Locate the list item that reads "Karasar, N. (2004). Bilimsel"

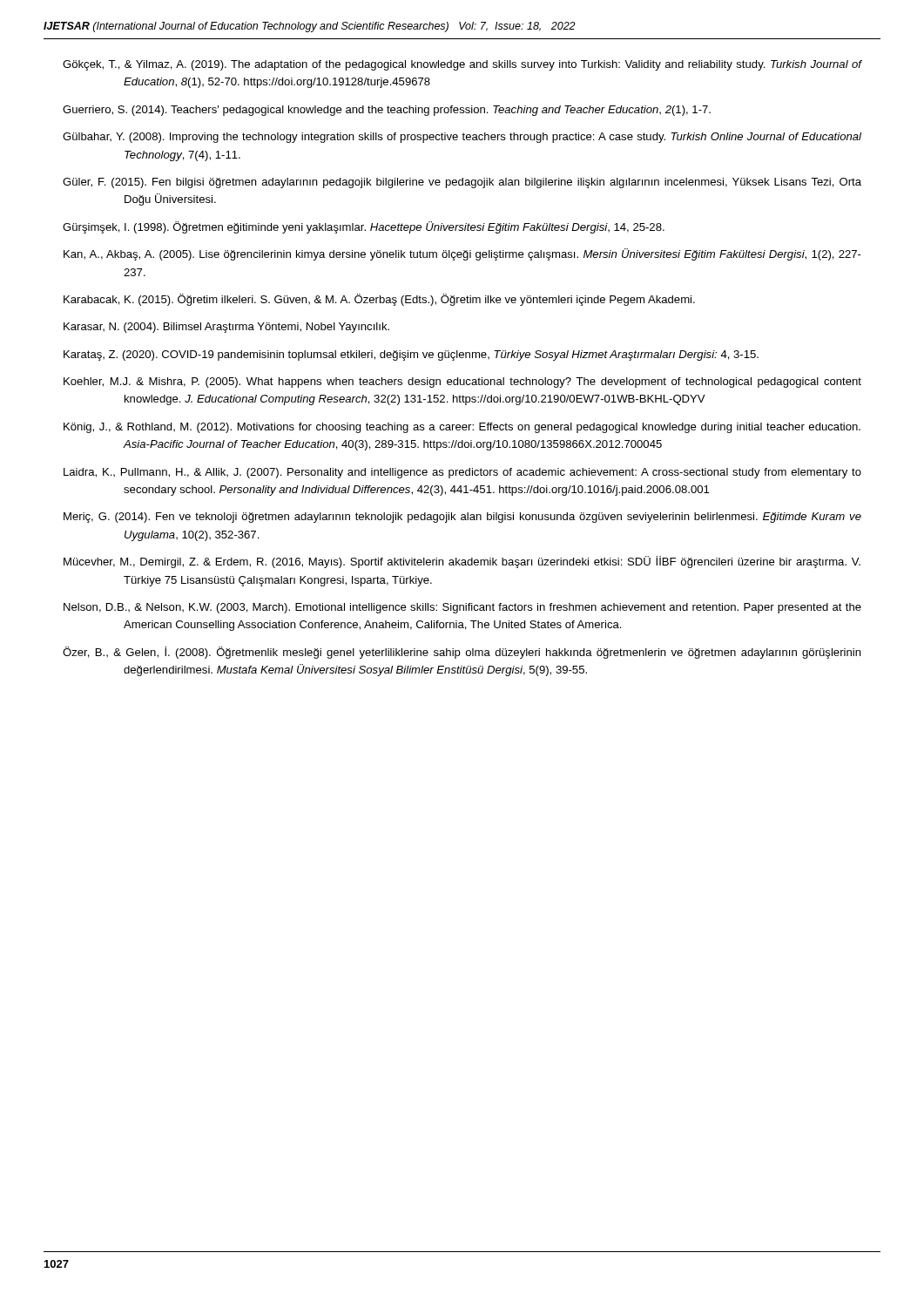click(x=227, y=327)
